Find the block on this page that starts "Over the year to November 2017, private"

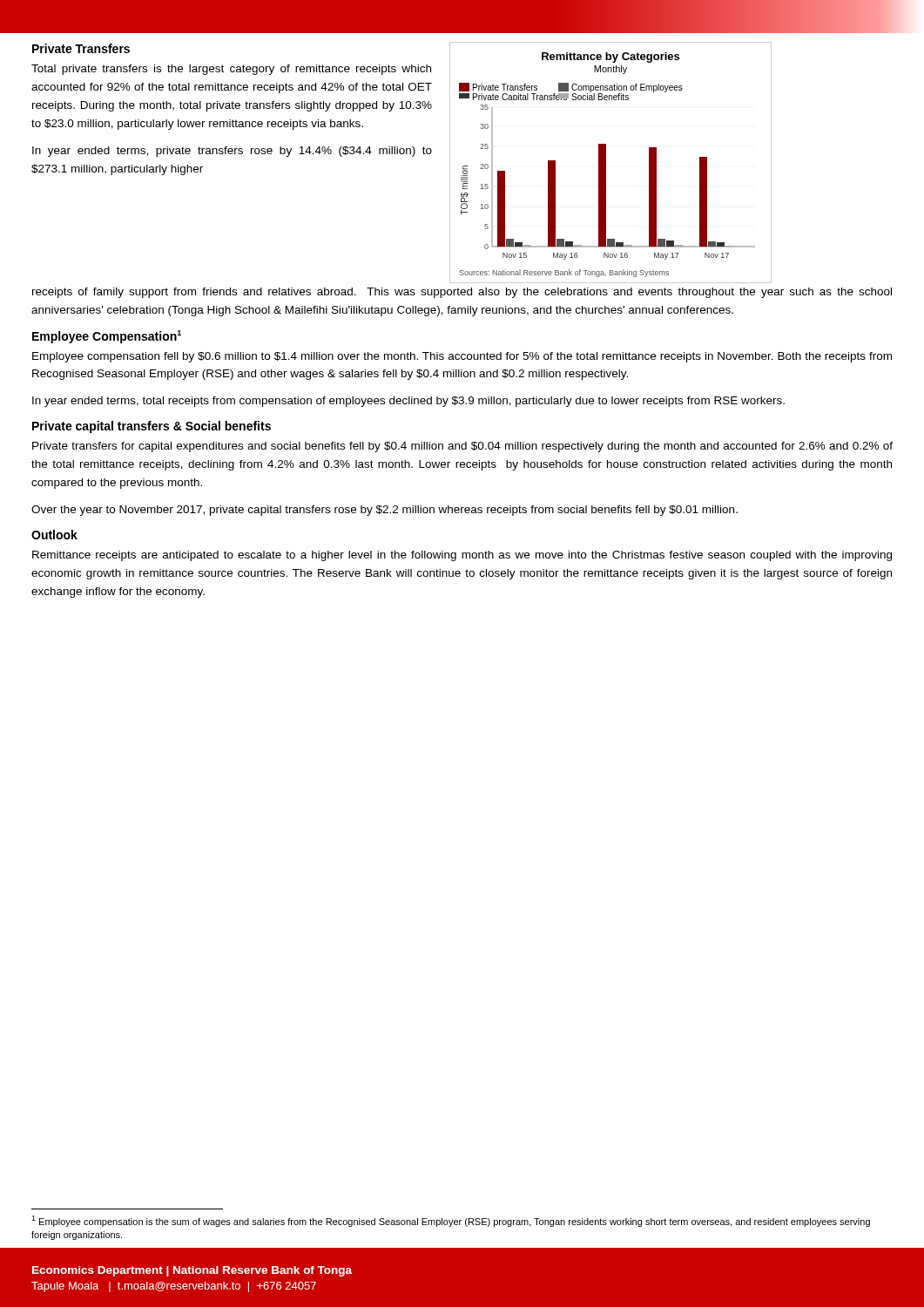385,509
